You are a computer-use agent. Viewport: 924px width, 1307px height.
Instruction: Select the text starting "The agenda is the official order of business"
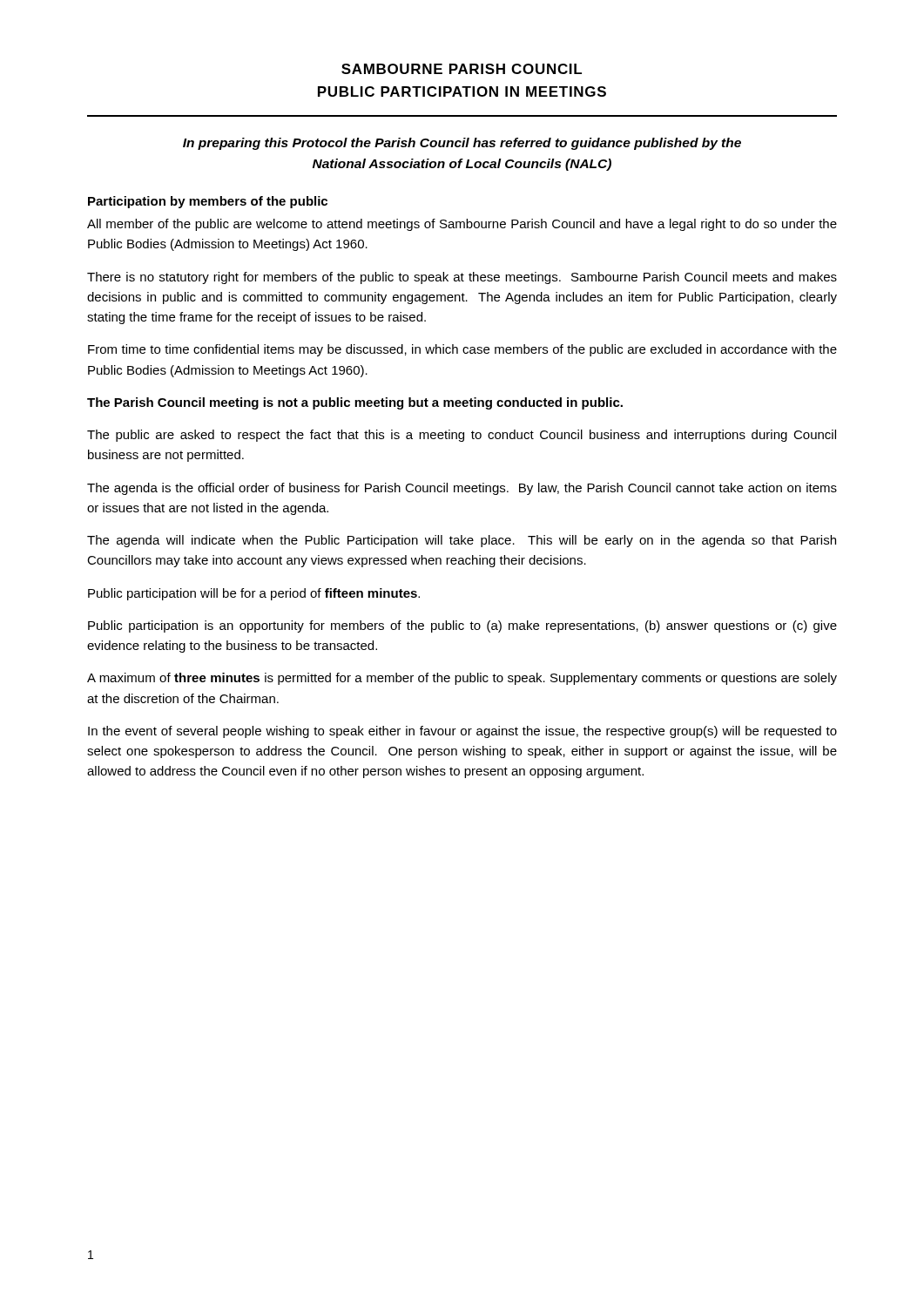click(x=462, y=497)
